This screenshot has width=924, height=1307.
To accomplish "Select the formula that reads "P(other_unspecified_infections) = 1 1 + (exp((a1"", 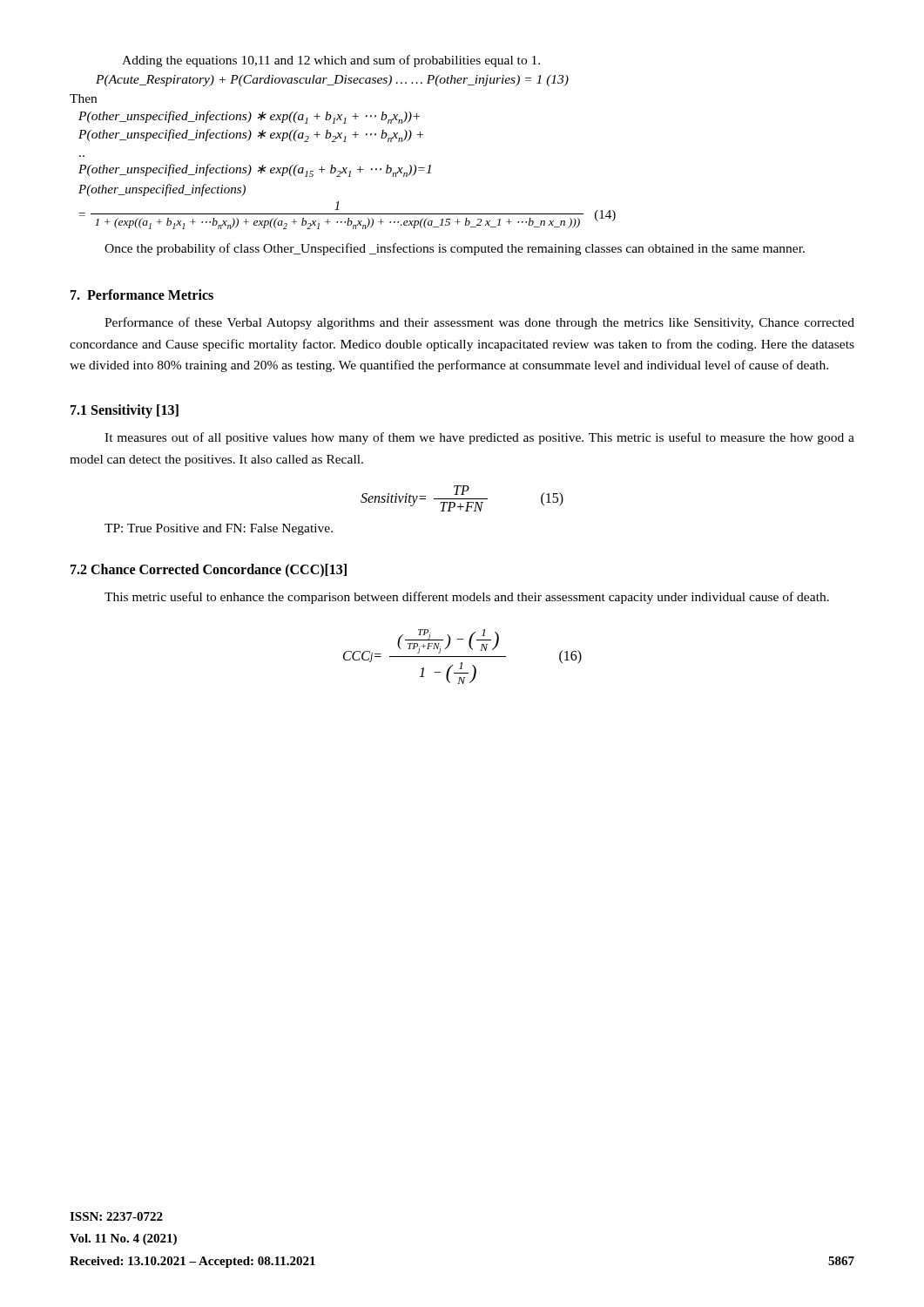I will 347,207.
